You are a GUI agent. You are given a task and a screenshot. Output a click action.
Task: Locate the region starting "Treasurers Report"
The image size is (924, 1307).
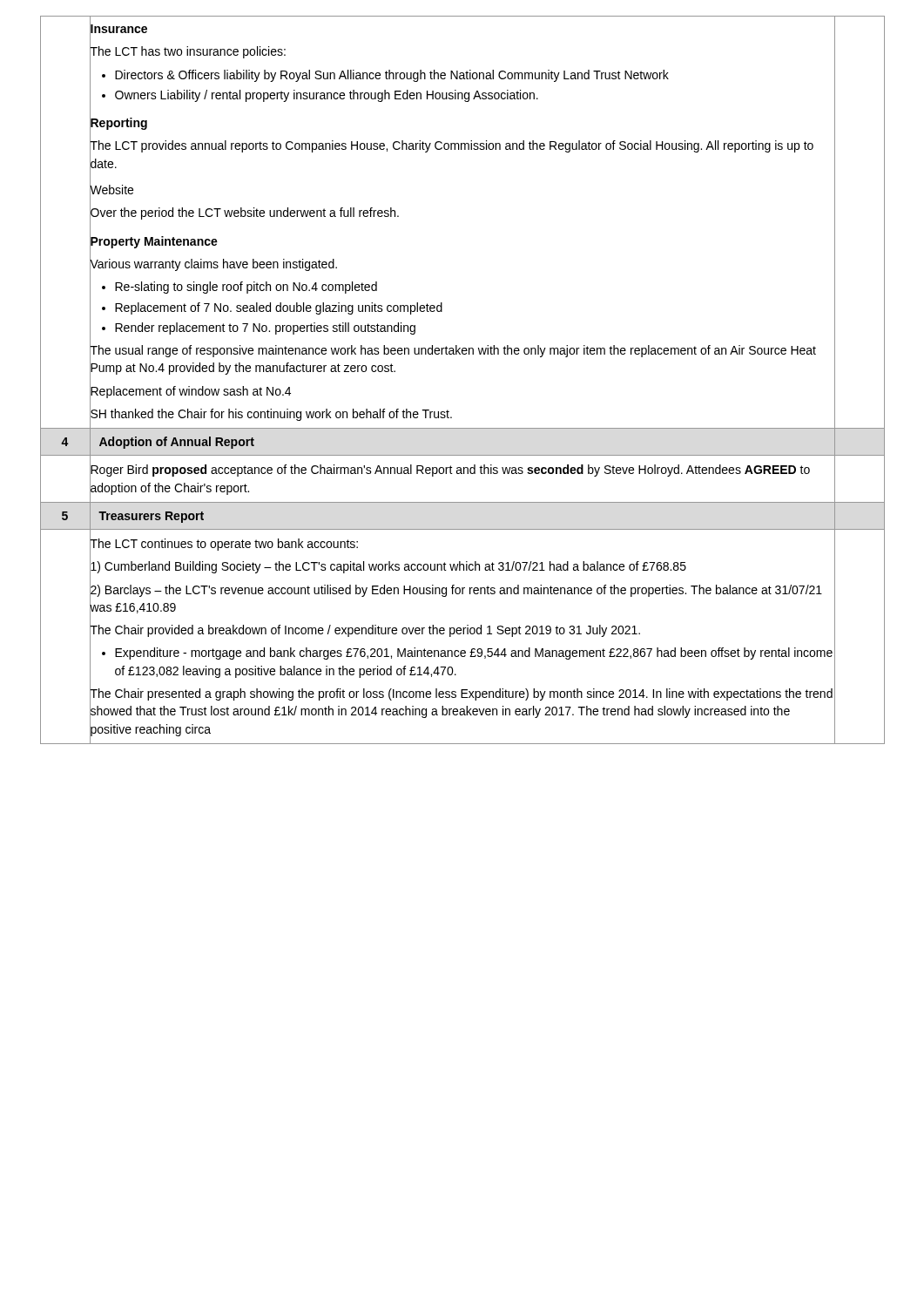click(151, 516)
